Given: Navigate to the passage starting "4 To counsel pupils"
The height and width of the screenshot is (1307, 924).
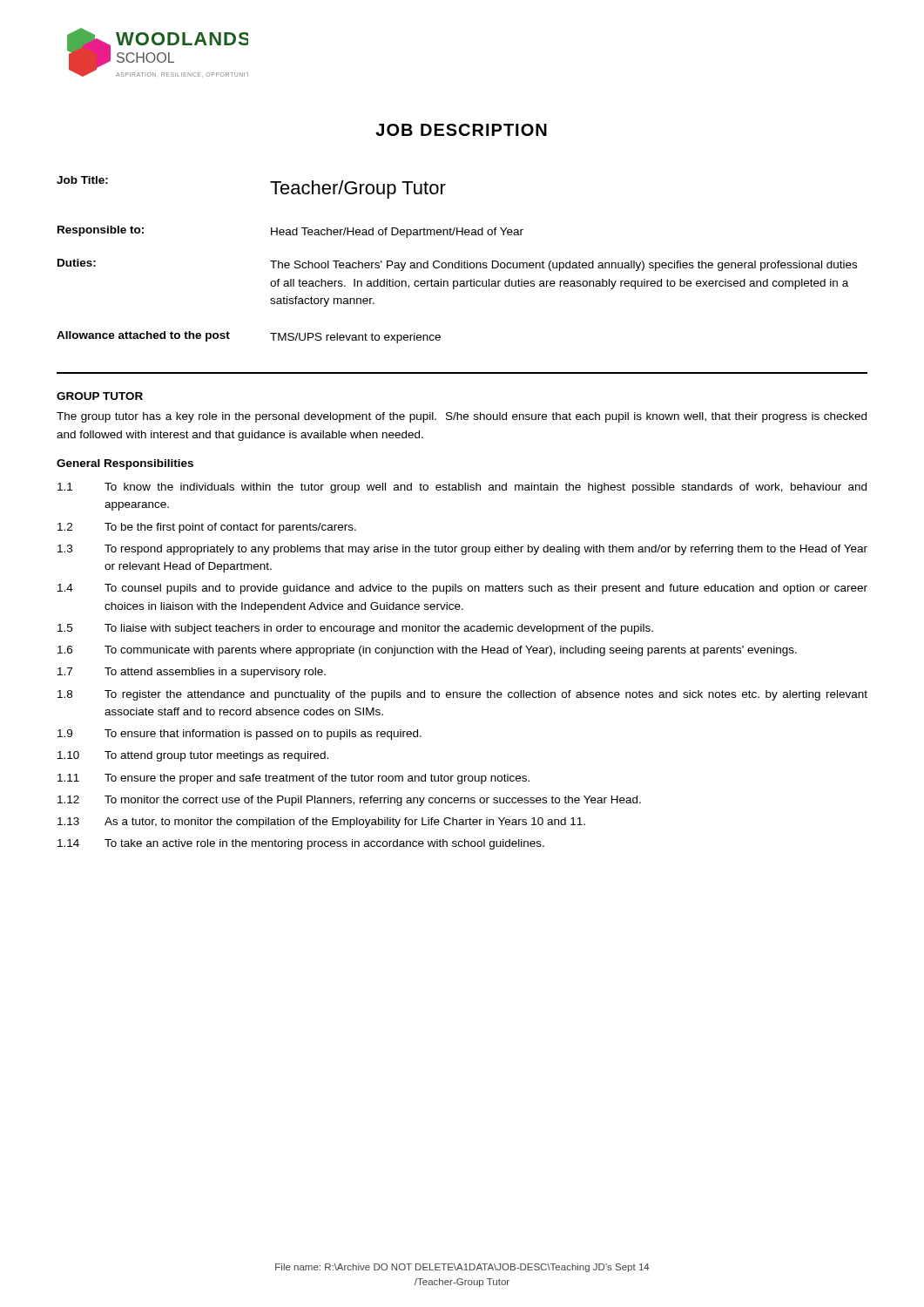Looking at the screenshot, I should 462,597.
